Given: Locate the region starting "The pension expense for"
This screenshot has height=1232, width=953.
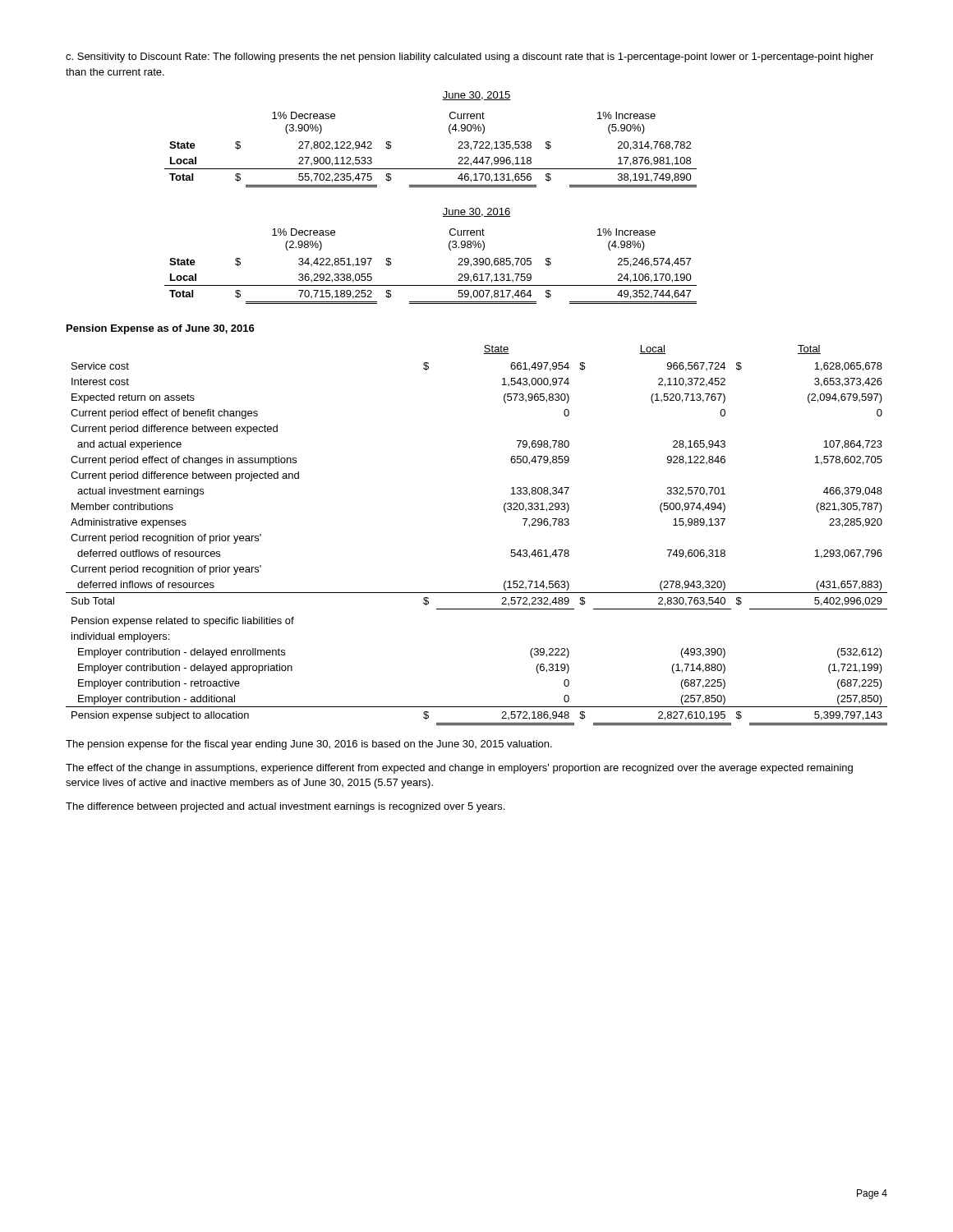Looking at the screenshot, I should (x=309, y=744).
